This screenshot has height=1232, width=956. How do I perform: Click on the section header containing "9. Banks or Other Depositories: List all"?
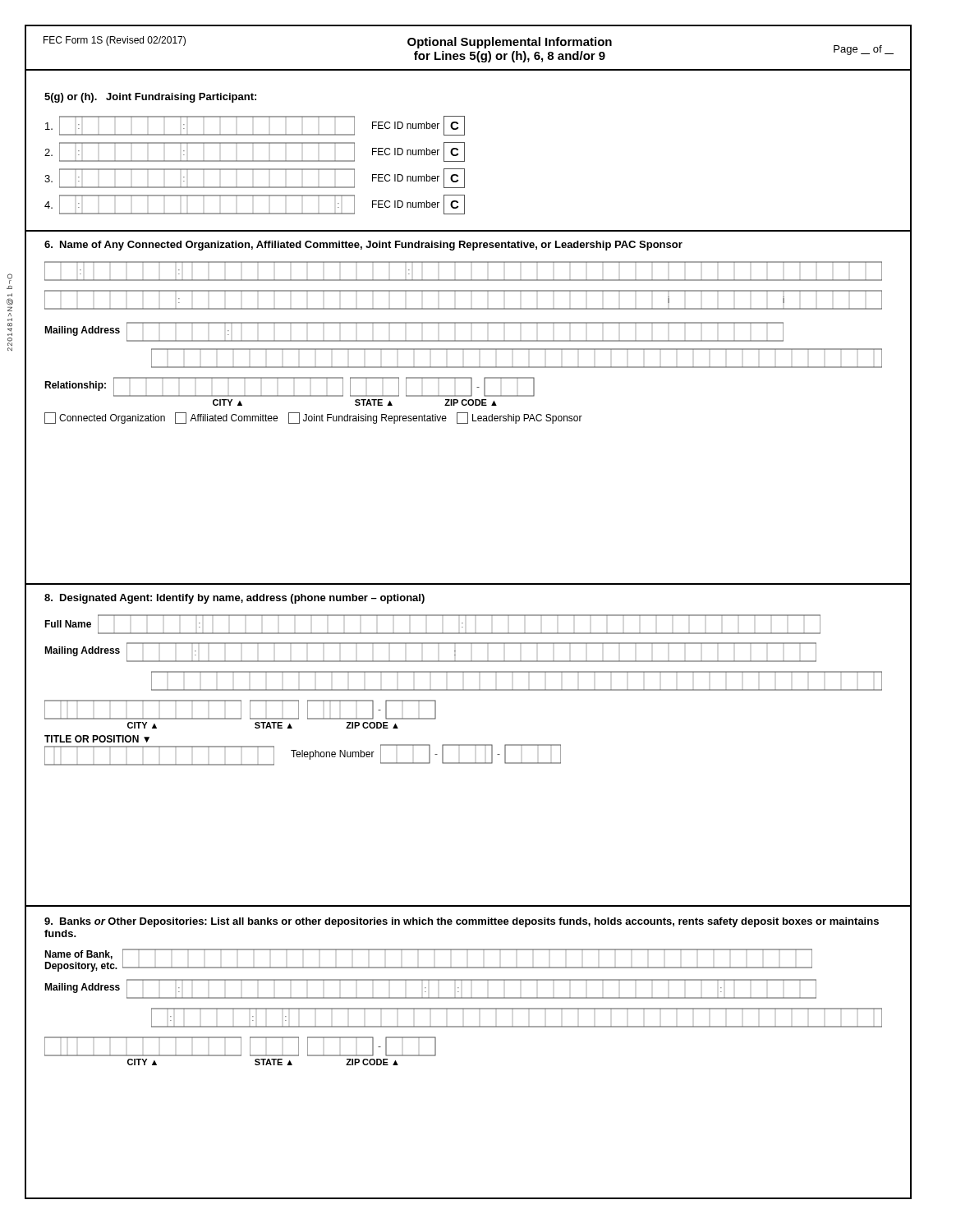coord(462,927)
